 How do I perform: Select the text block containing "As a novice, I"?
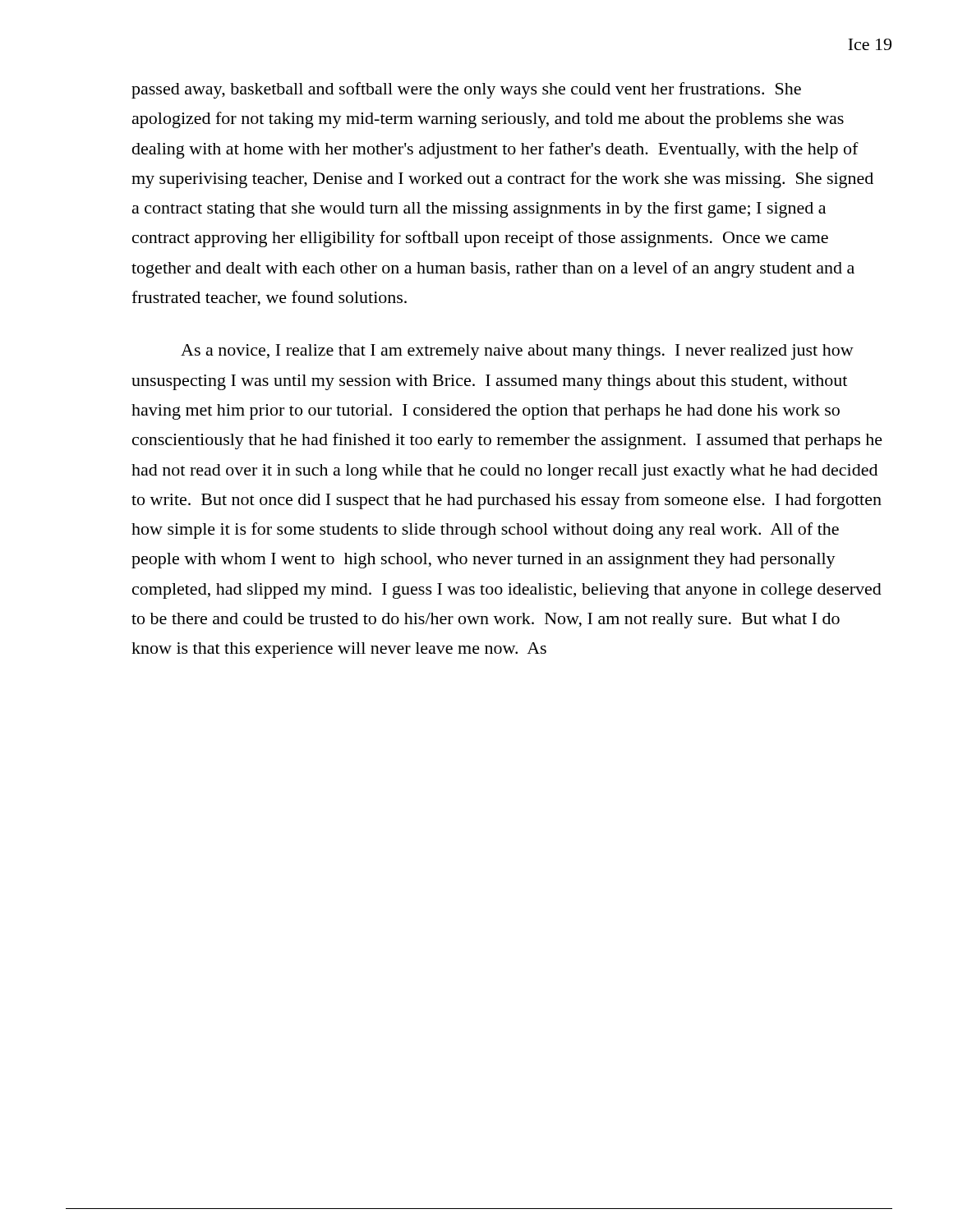pyautogui.click(x=507, y=499)
